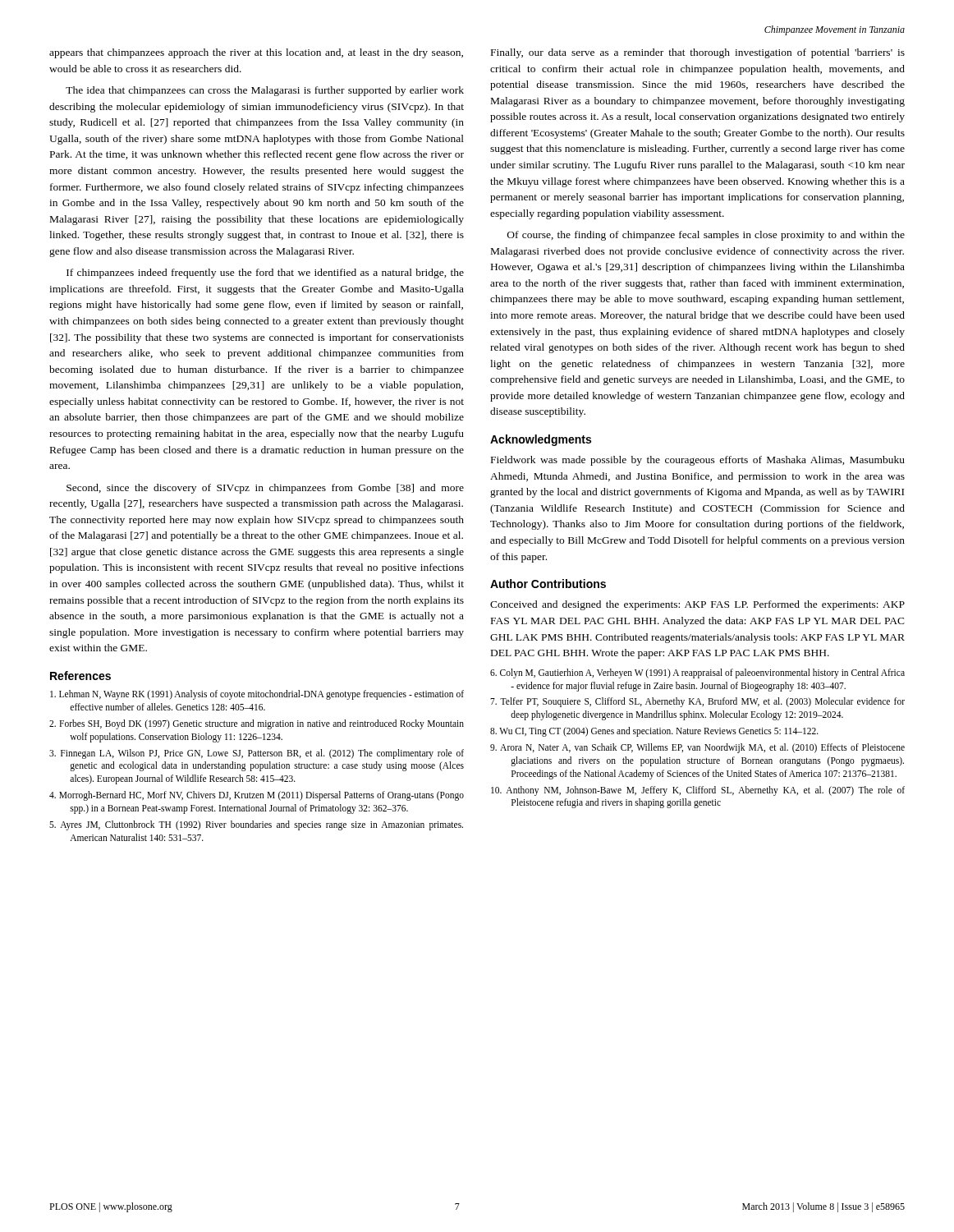Select the passage starting "Author Contributions"
Screen dimensions: 1232x954
coord(548,584)
